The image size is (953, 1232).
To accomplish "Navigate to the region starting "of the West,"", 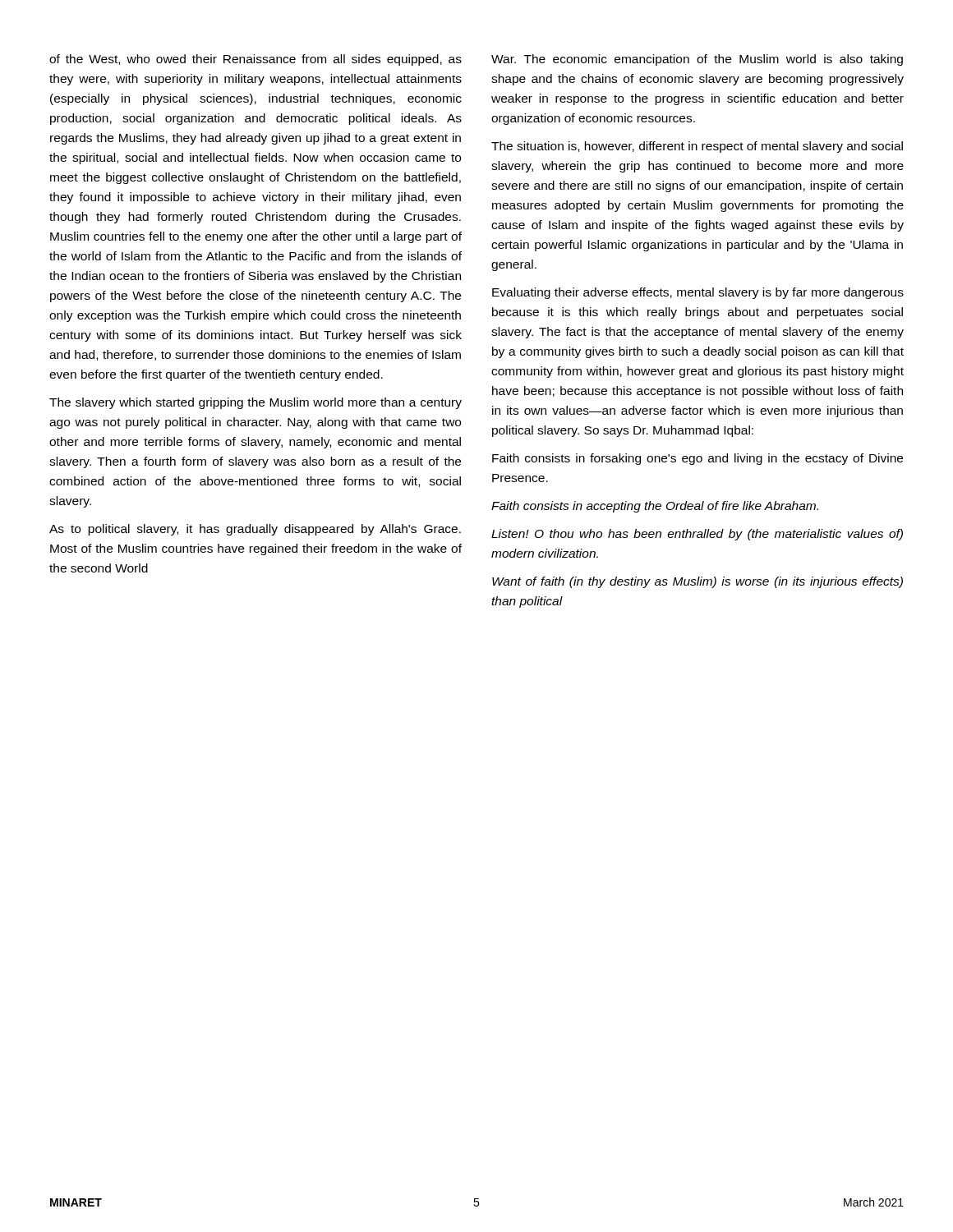I will click(x=255, y=217).
